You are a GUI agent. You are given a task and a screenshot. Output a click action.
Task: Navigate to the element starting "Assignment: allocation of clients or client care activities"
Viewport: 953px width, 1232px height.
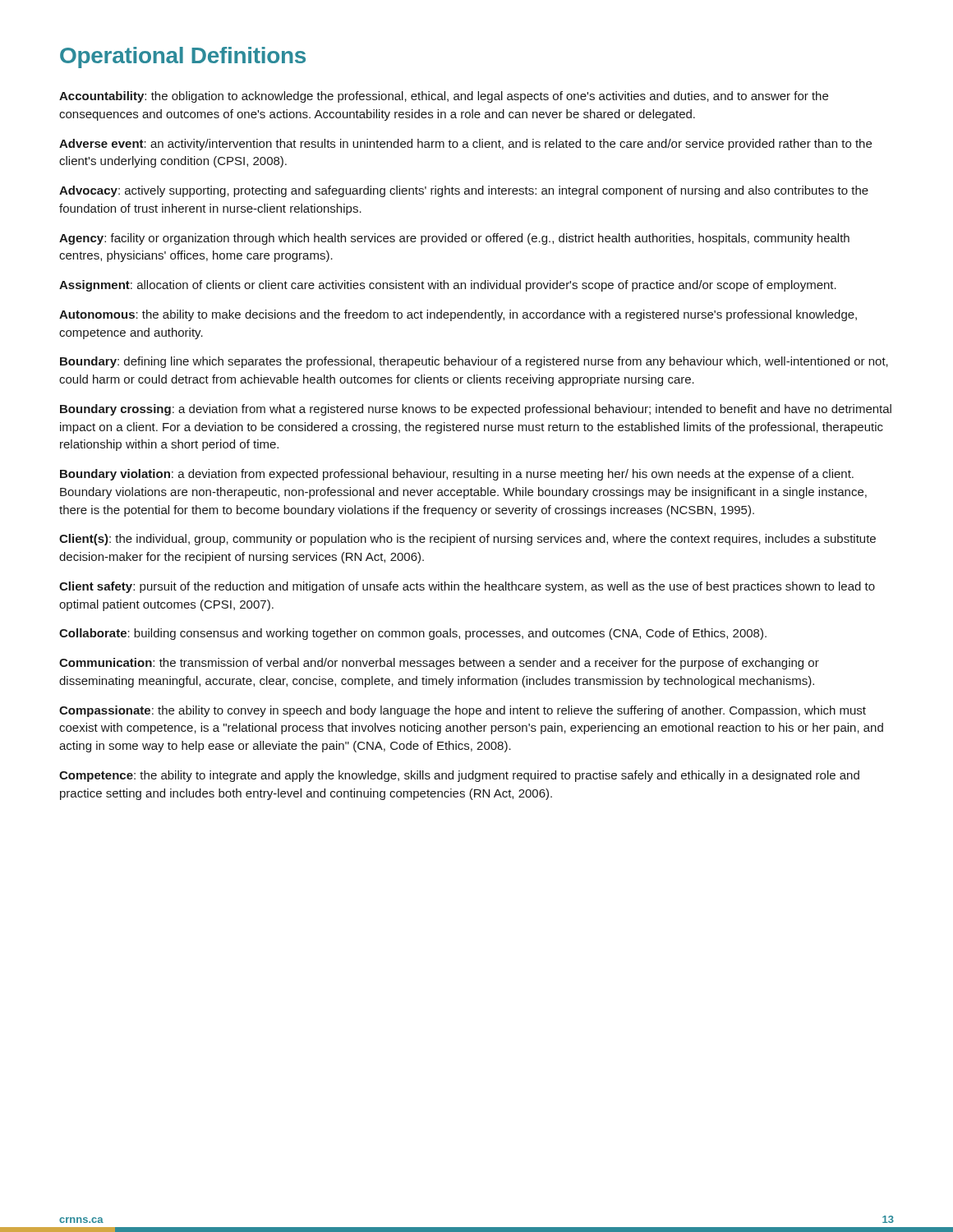point(448,285)
